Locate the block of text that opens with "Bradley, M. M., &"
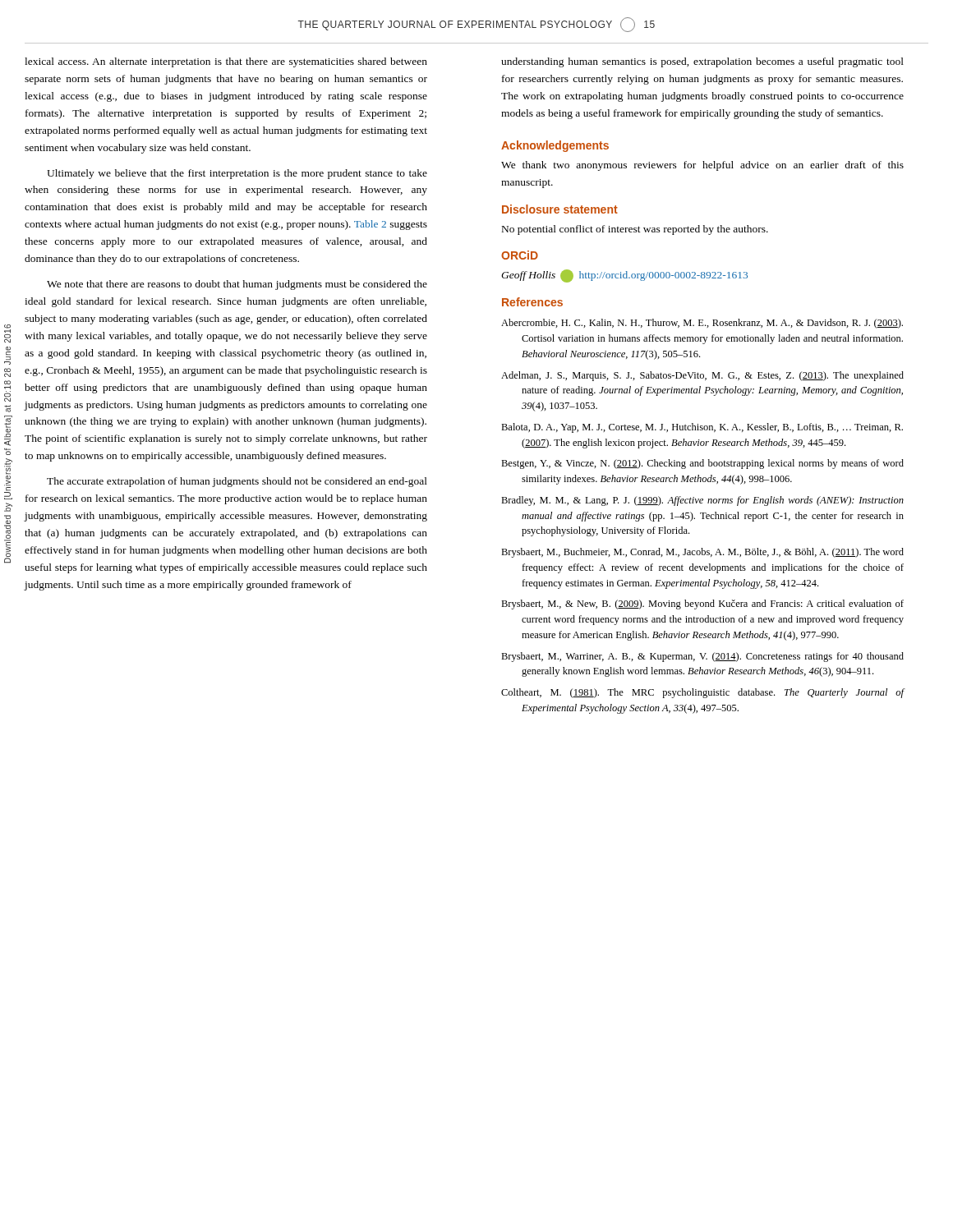 (702, 516)
